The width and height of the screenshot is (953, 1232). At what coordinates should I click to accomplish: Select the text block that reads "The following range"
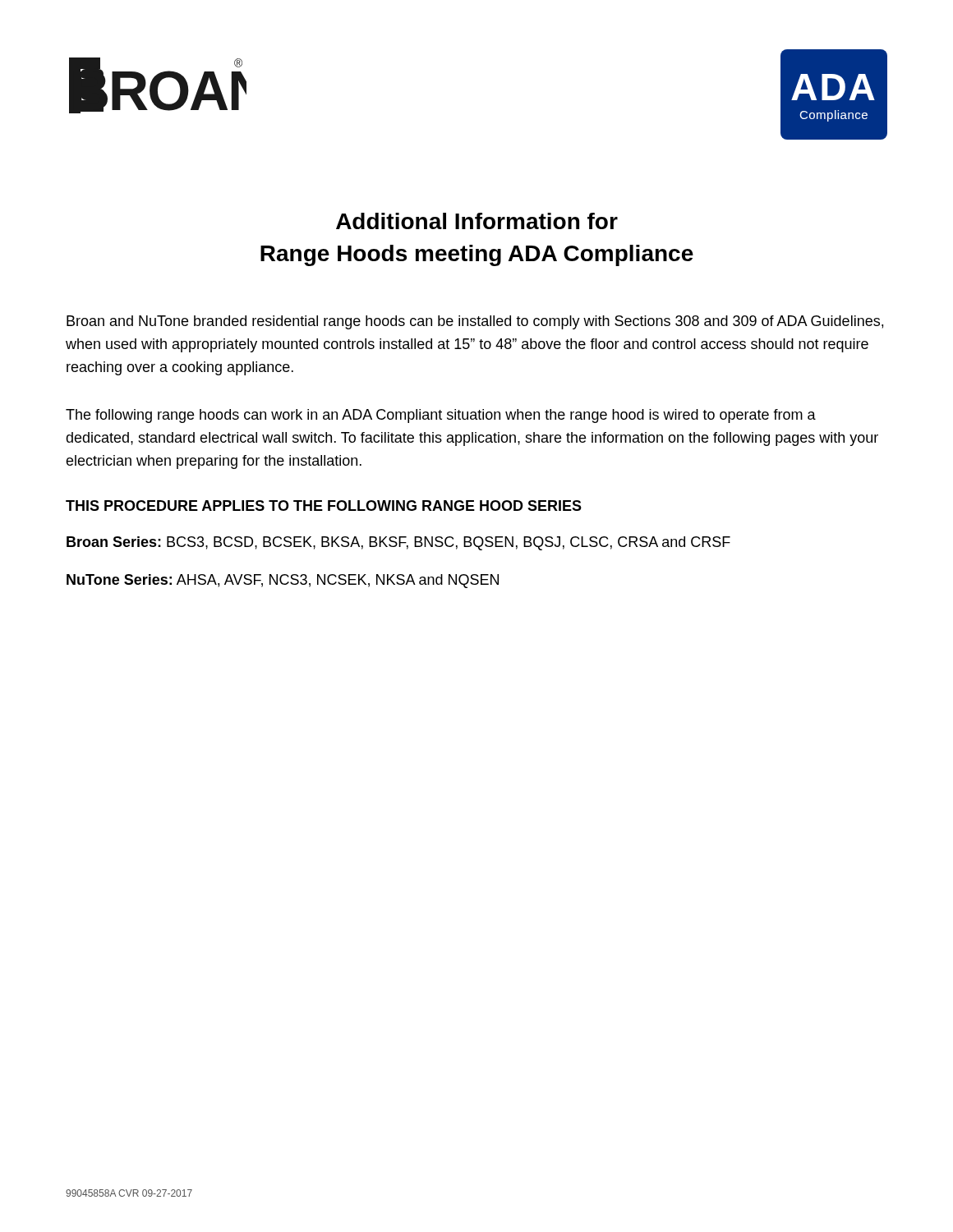[x=472, y=438]
